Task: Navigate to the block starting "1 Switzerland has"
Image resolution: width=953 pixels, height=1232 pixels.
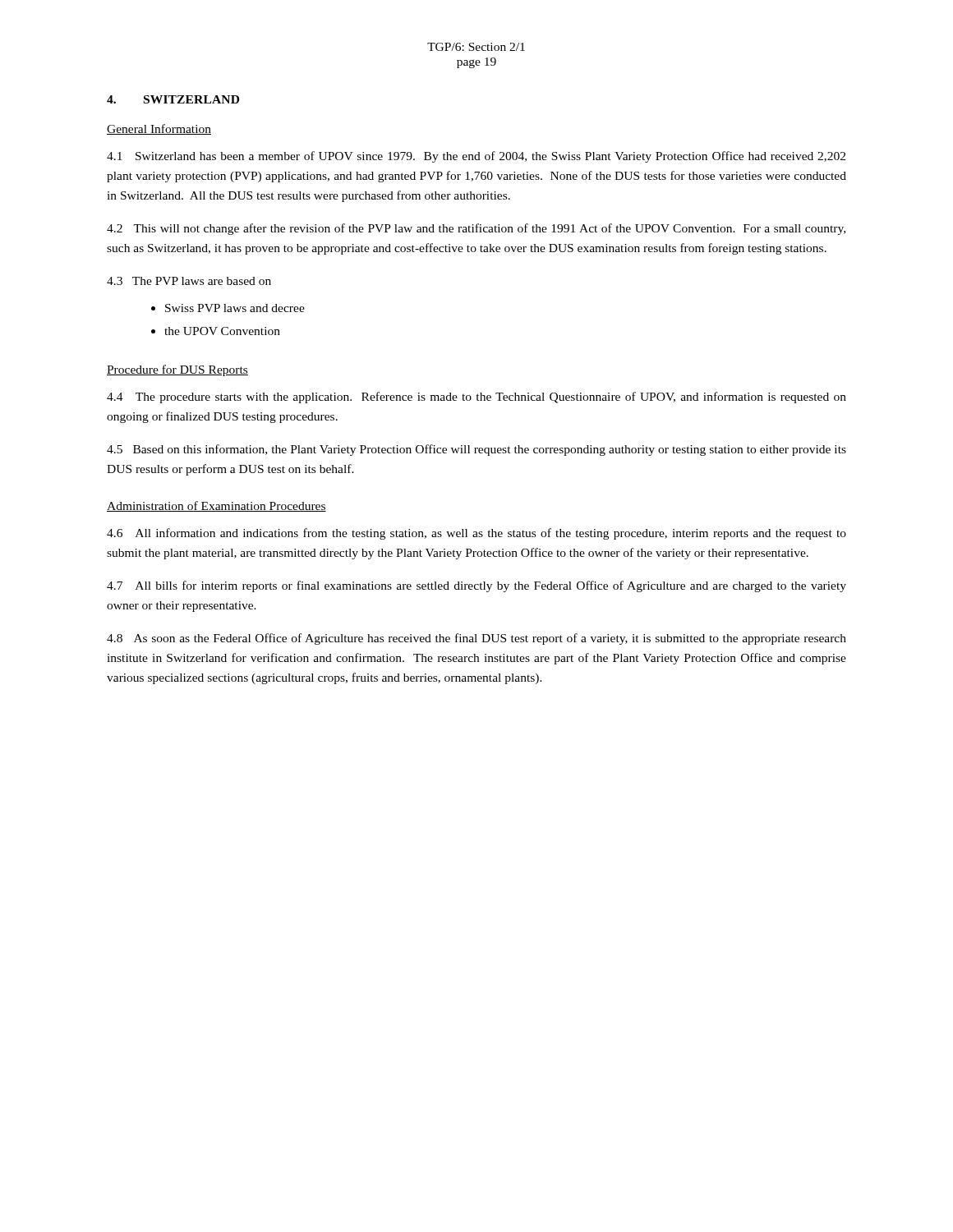Action: coord(476,175)
